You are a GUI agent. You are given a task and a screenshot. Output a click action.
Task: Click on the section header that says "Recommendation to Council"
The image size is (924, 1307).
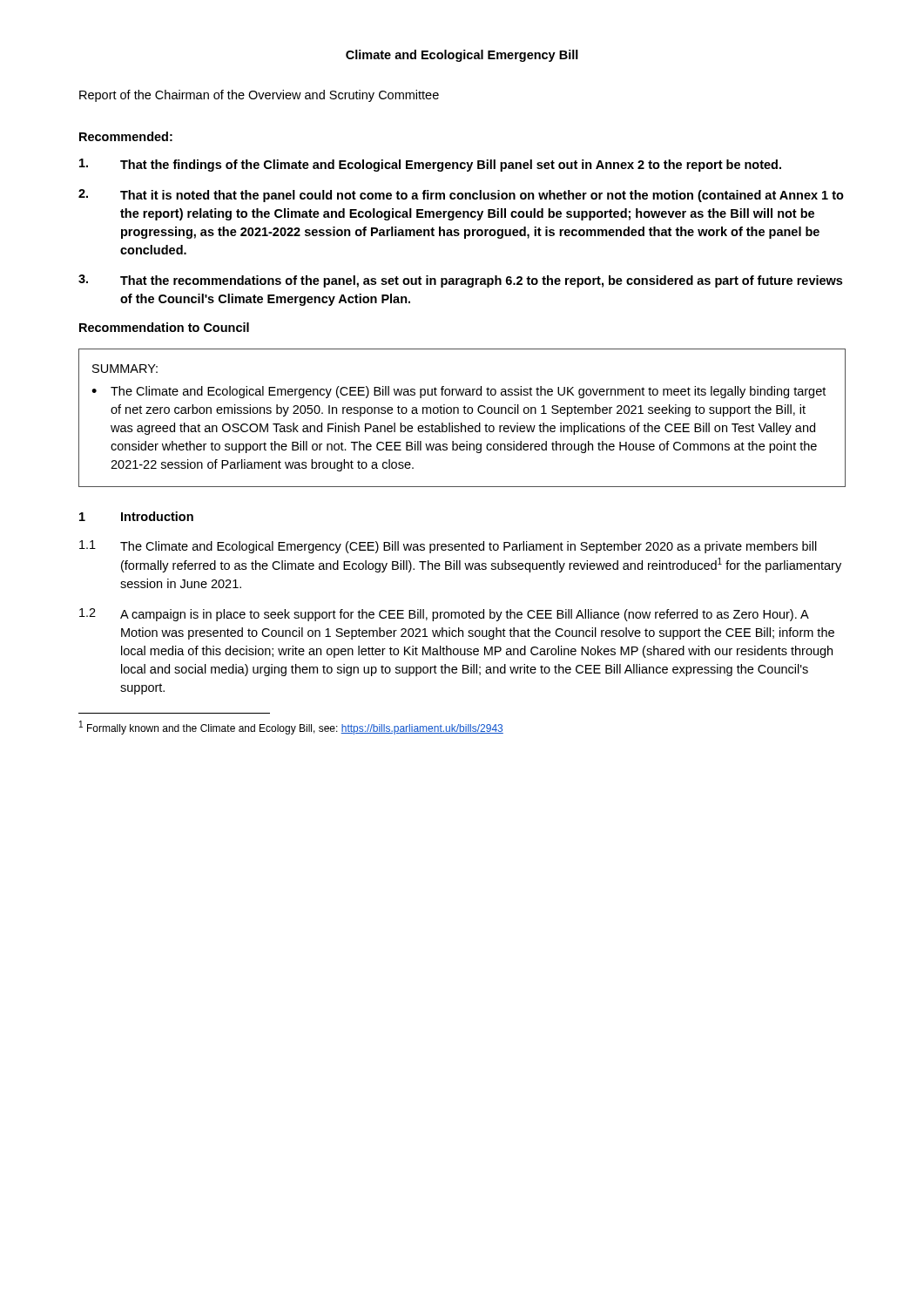click(x=164, y=328)
